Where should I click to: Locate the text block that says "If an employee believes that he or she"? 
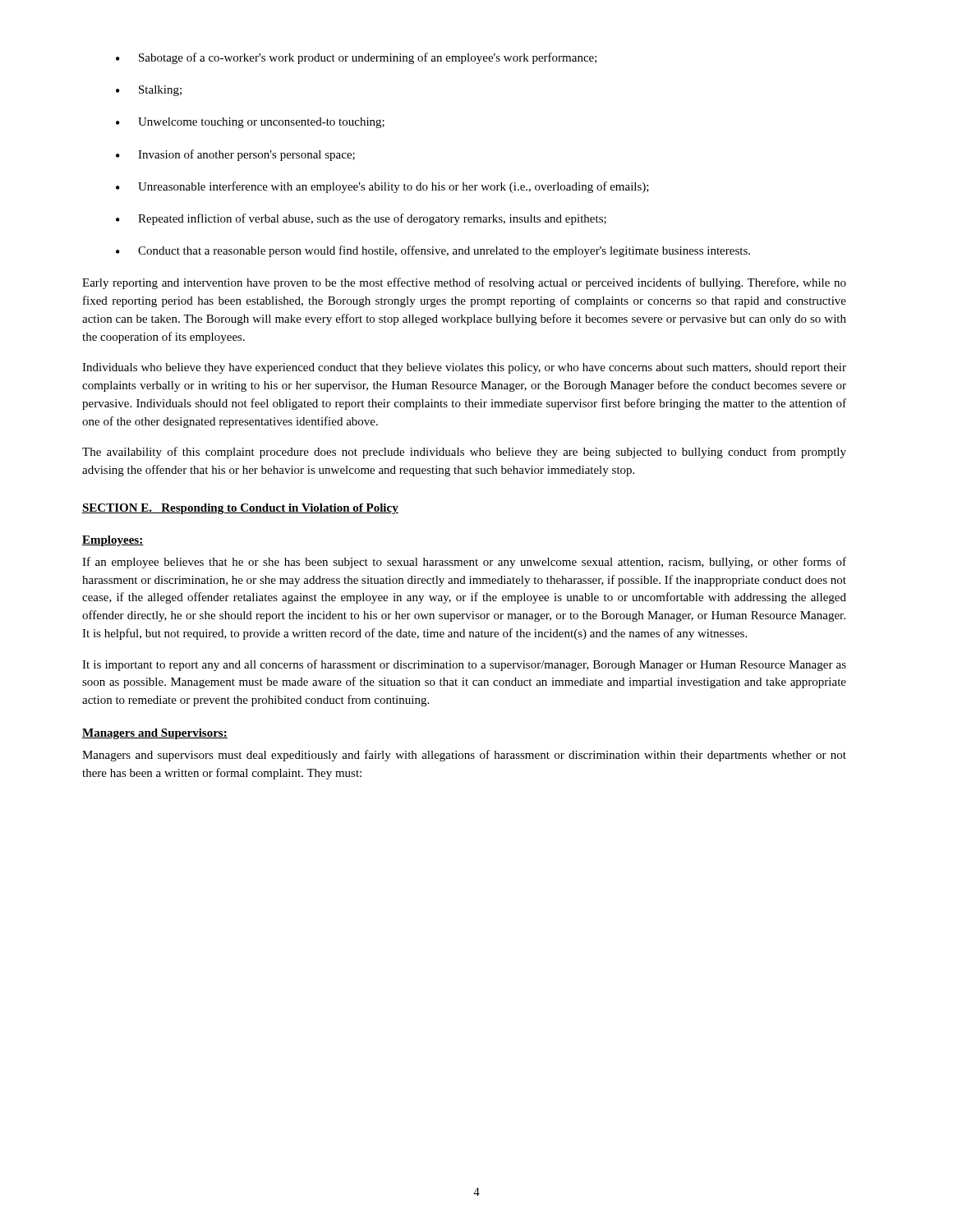coord(464,597)
